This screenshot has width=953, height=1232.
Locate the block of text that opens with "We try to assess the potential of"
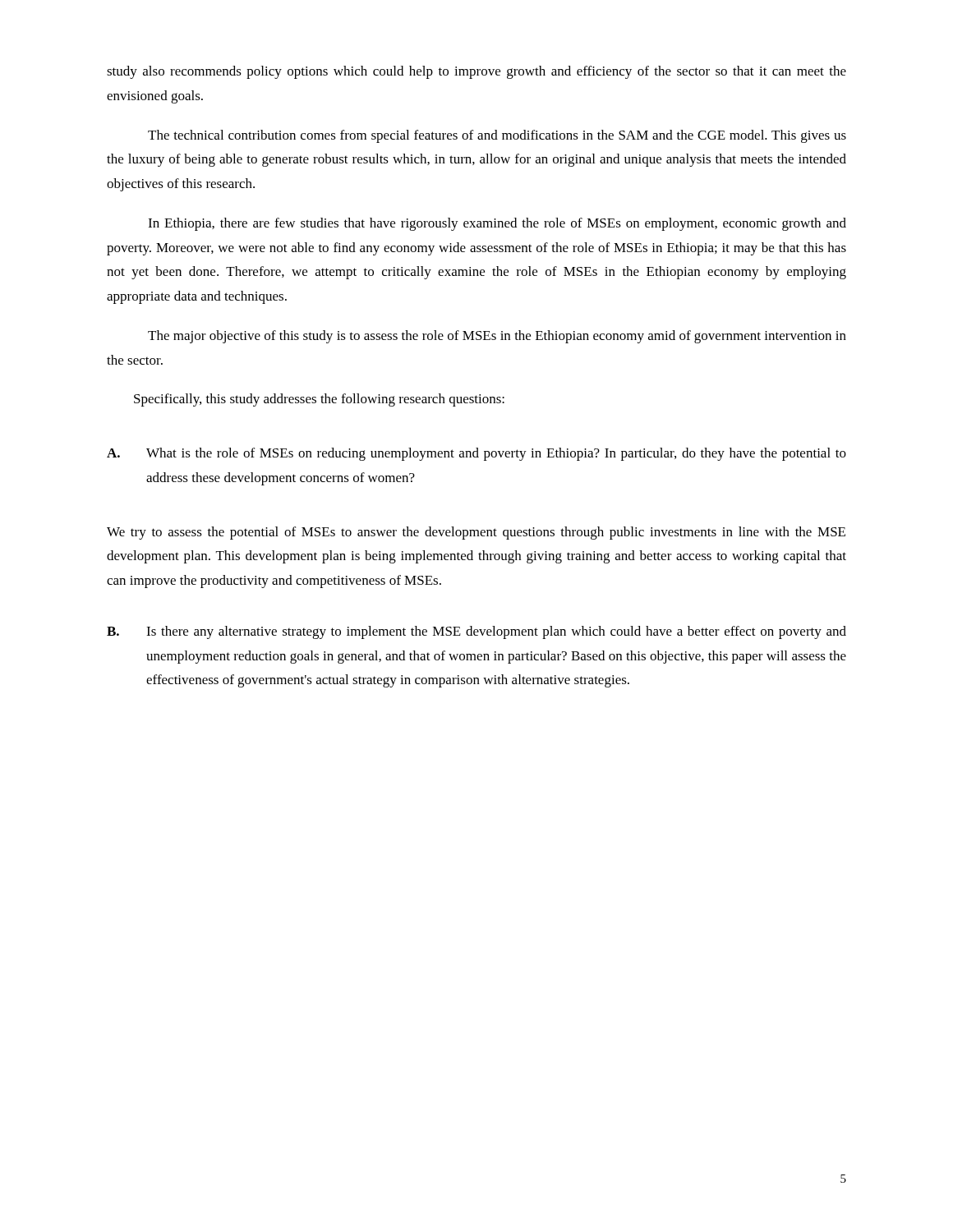476,556
